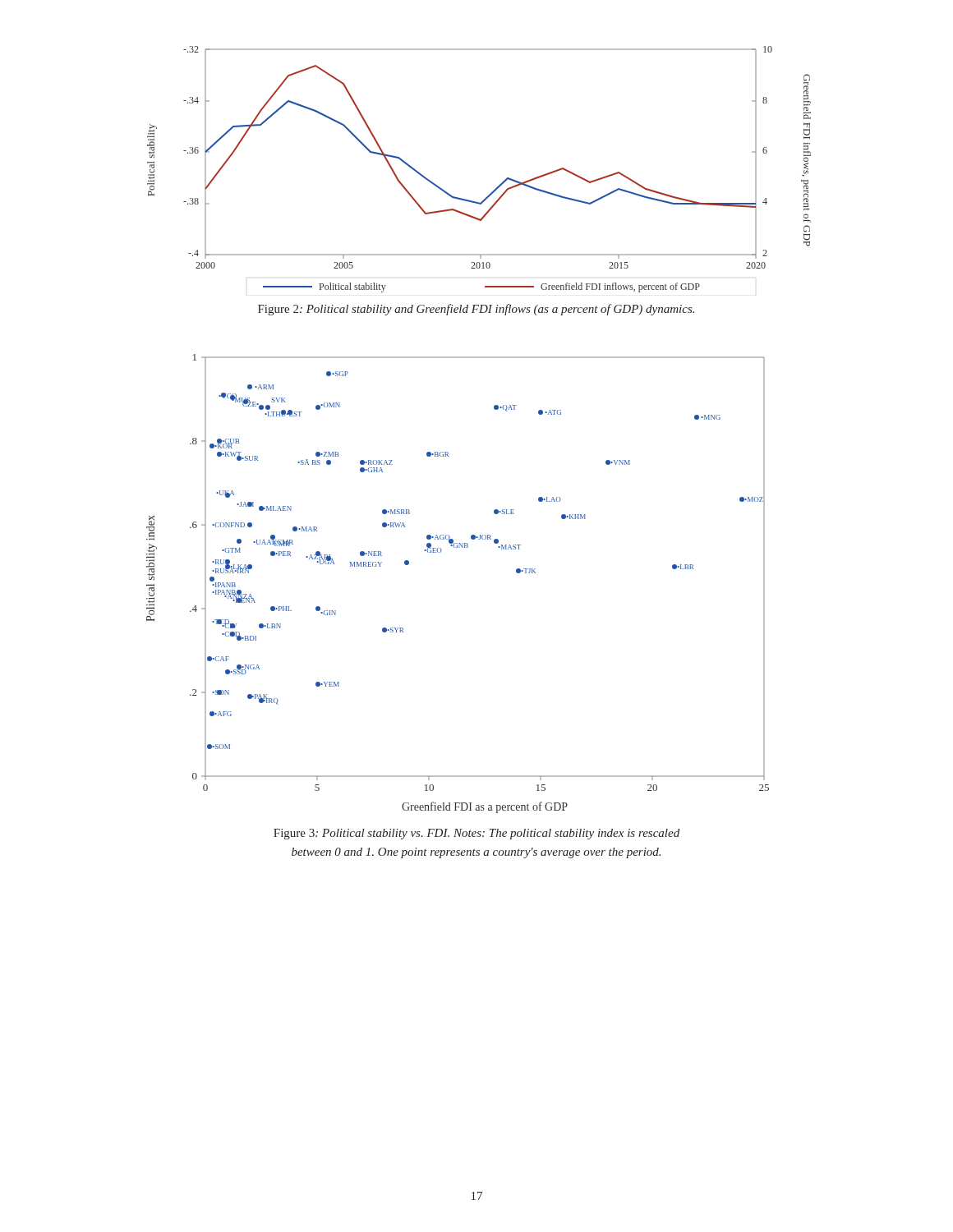Click on the continuous plot
Viewport: 953px width, 1232px height.
(476, 164)
